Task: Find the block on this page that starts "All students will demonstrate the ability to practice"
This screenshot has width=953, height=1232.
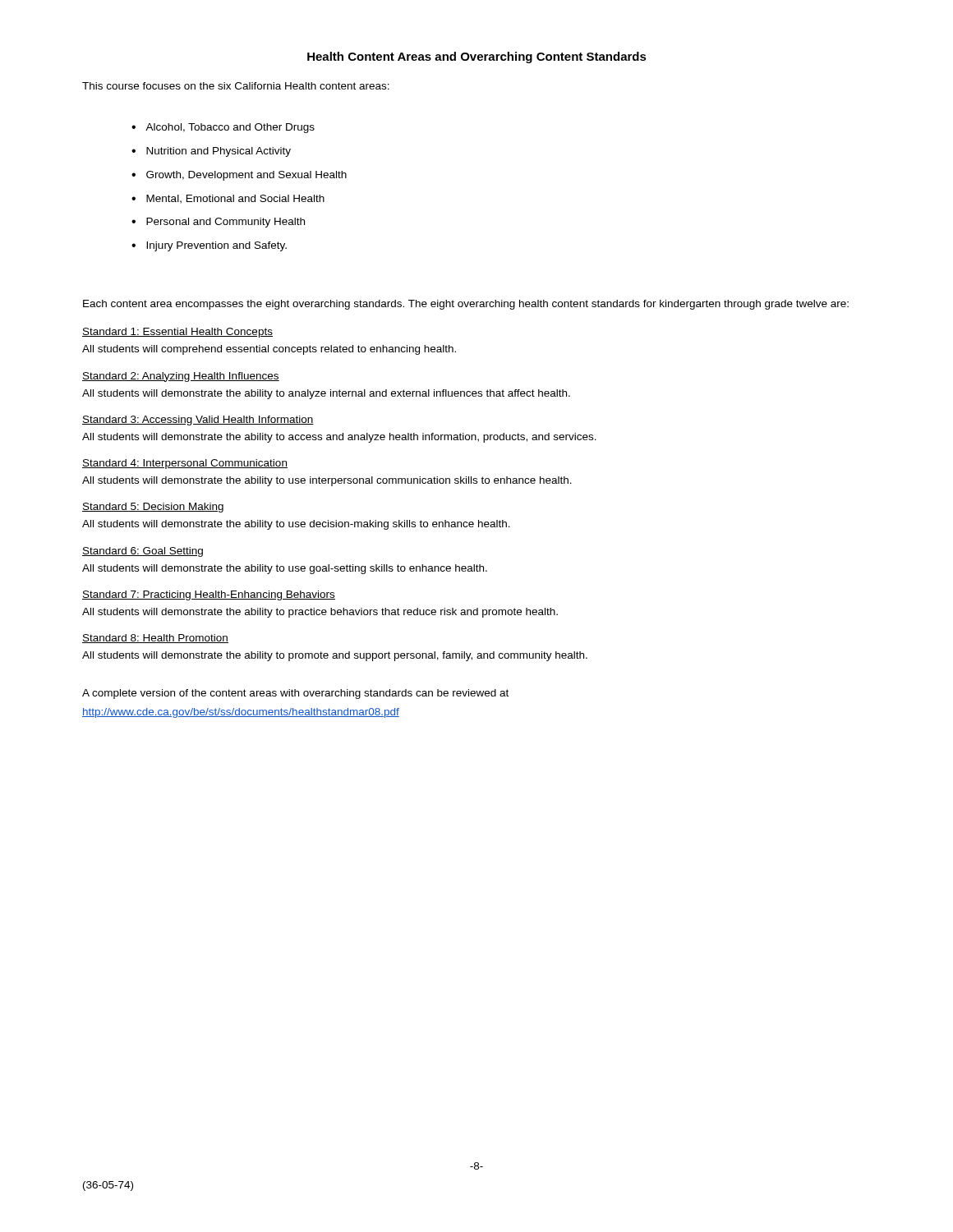Action: [320, 611]
